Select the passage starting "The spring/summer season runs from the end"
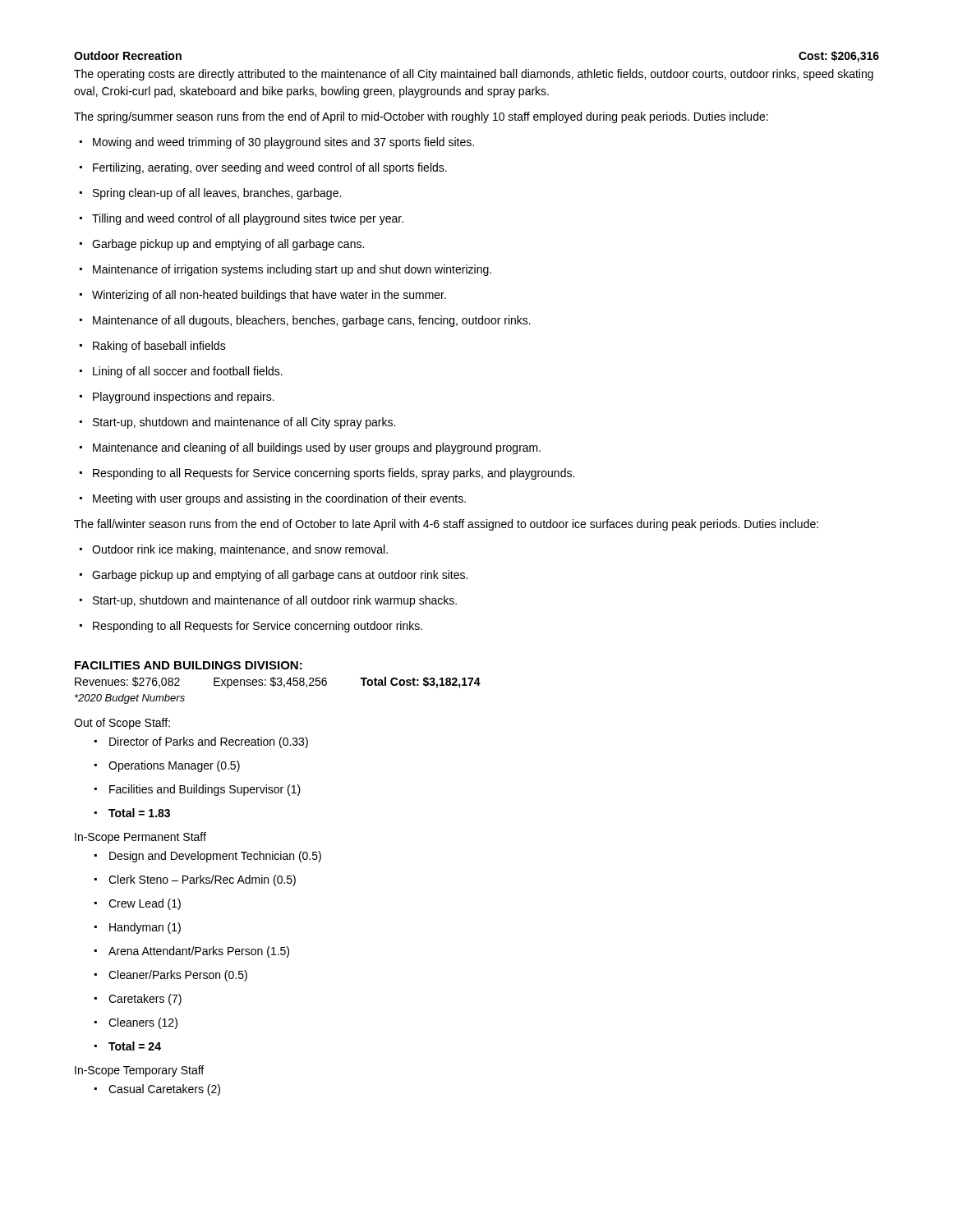953x1232 pixels. pos(476,117)
